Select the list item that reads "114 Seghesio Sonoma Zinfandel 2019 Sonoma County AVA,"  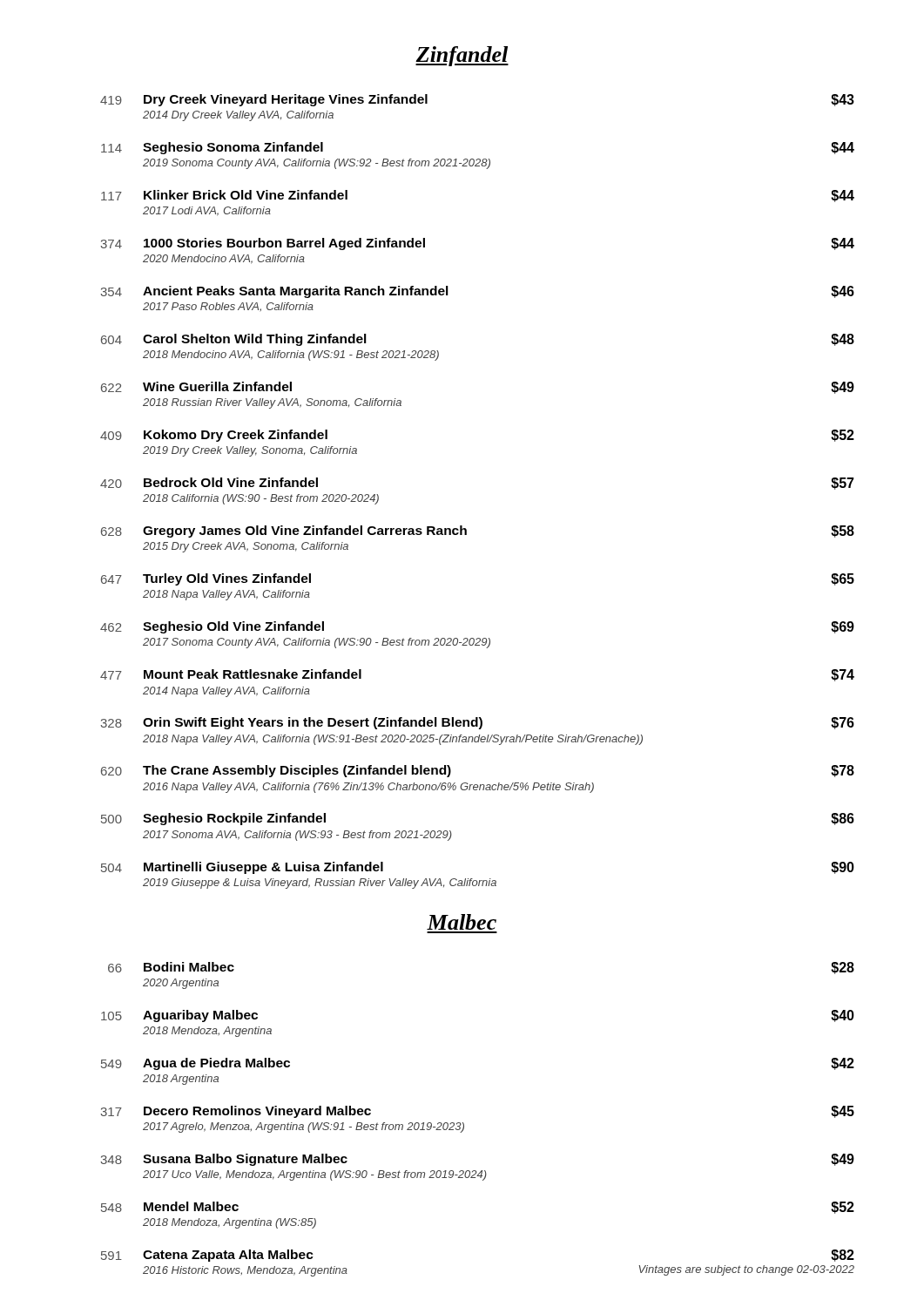[x=462, y=155]
